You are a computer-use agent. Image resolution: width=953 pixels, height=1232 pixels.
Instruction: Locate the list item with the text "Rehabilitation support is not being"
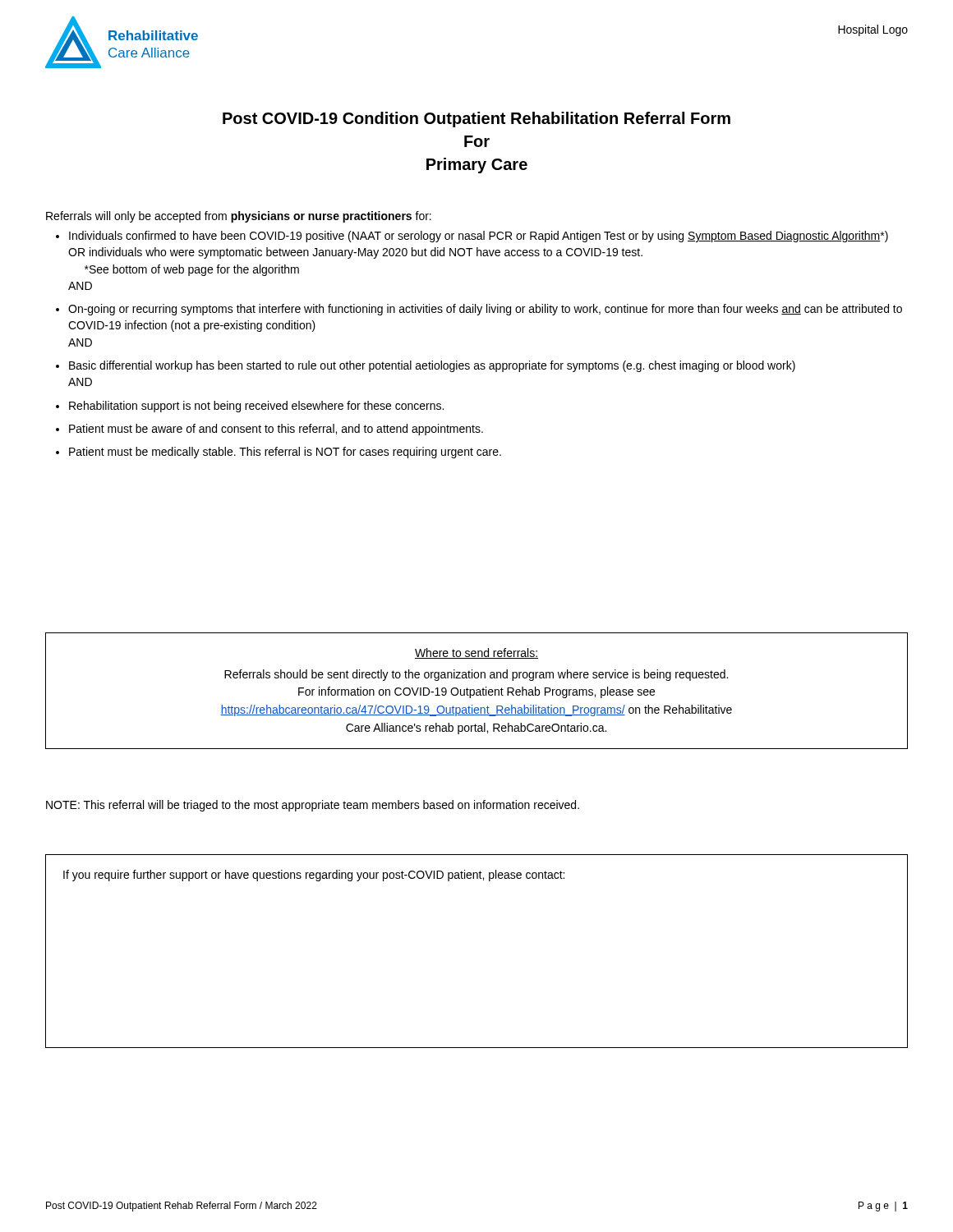click(256, 405)
